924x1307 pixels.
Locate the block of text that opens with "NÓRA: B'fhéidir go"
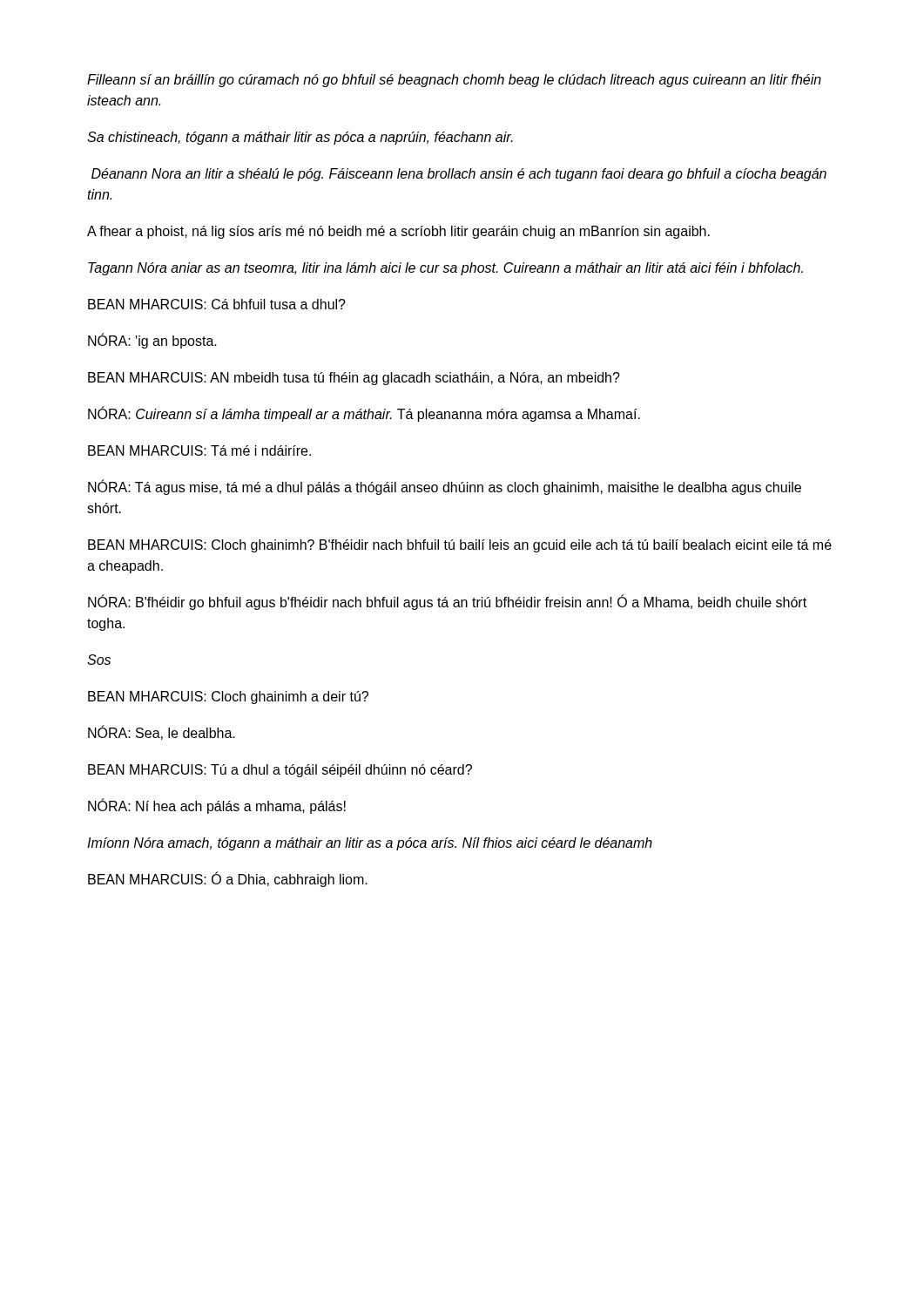[x=447, y=613]
